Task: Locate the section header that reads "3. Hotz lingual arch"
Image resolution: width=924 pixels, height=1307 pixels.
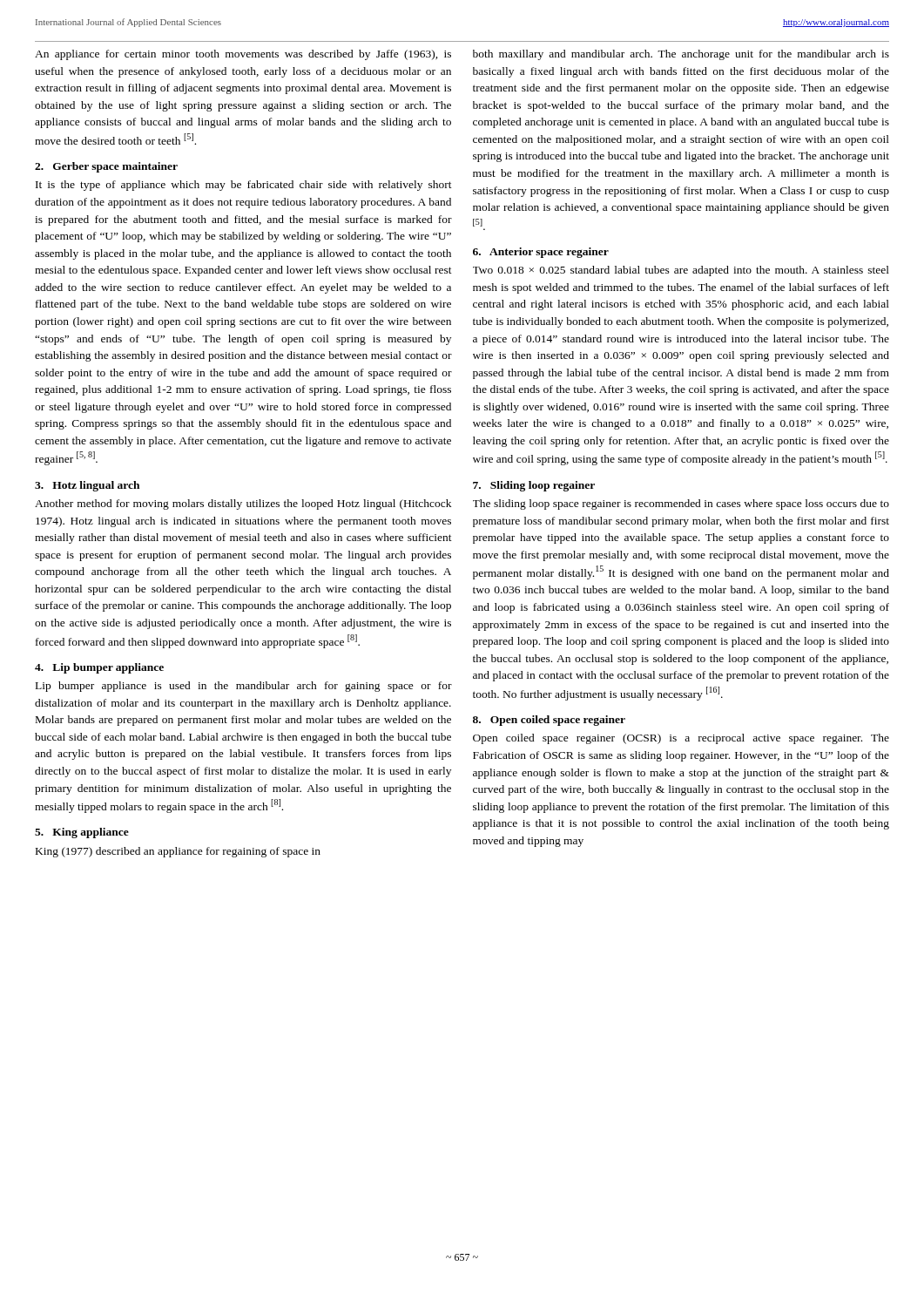Action: click(x=87, y=485)
